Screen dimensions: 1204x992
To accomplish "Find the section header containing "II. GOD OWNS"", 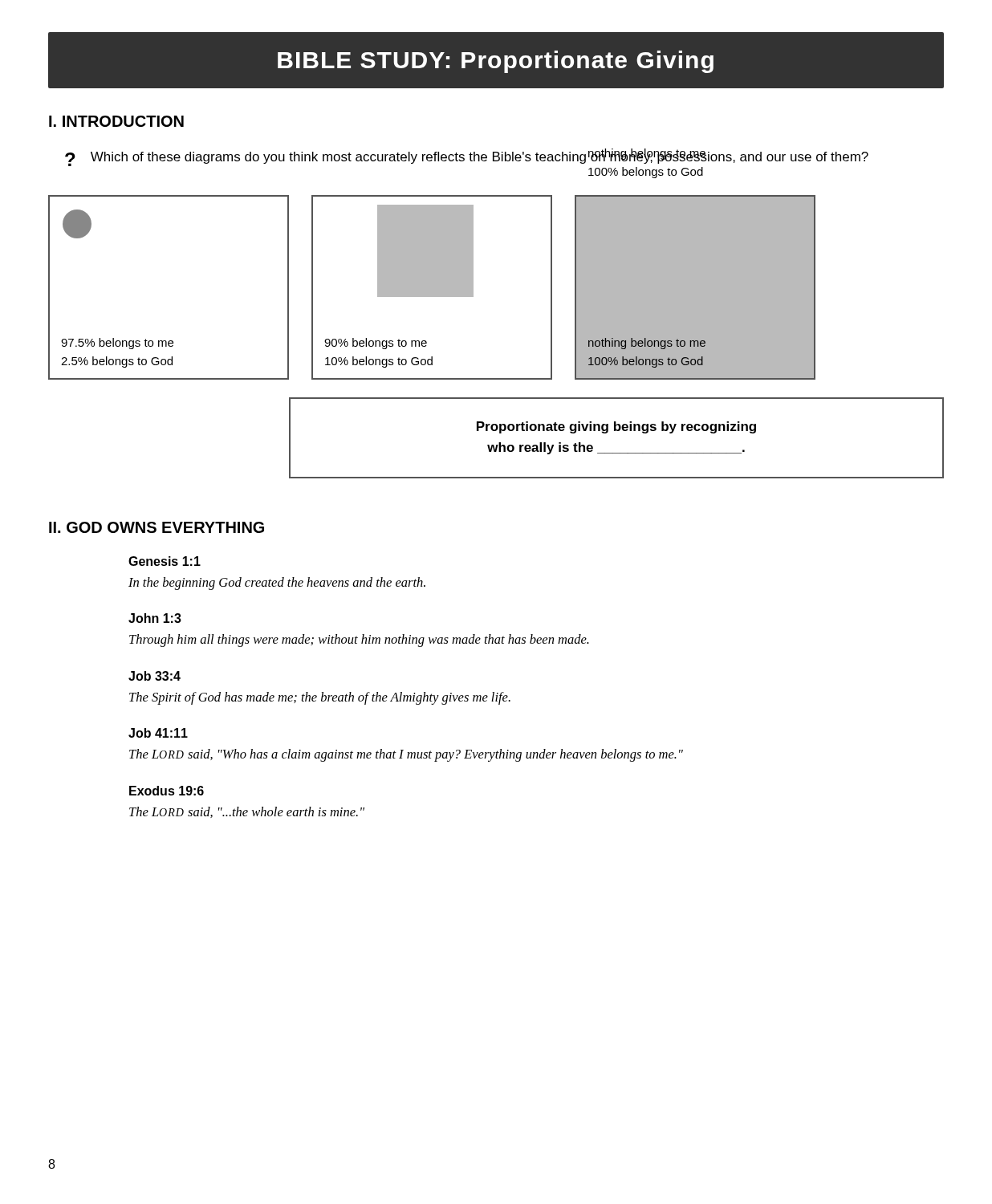I will click(x=157, y=527).
